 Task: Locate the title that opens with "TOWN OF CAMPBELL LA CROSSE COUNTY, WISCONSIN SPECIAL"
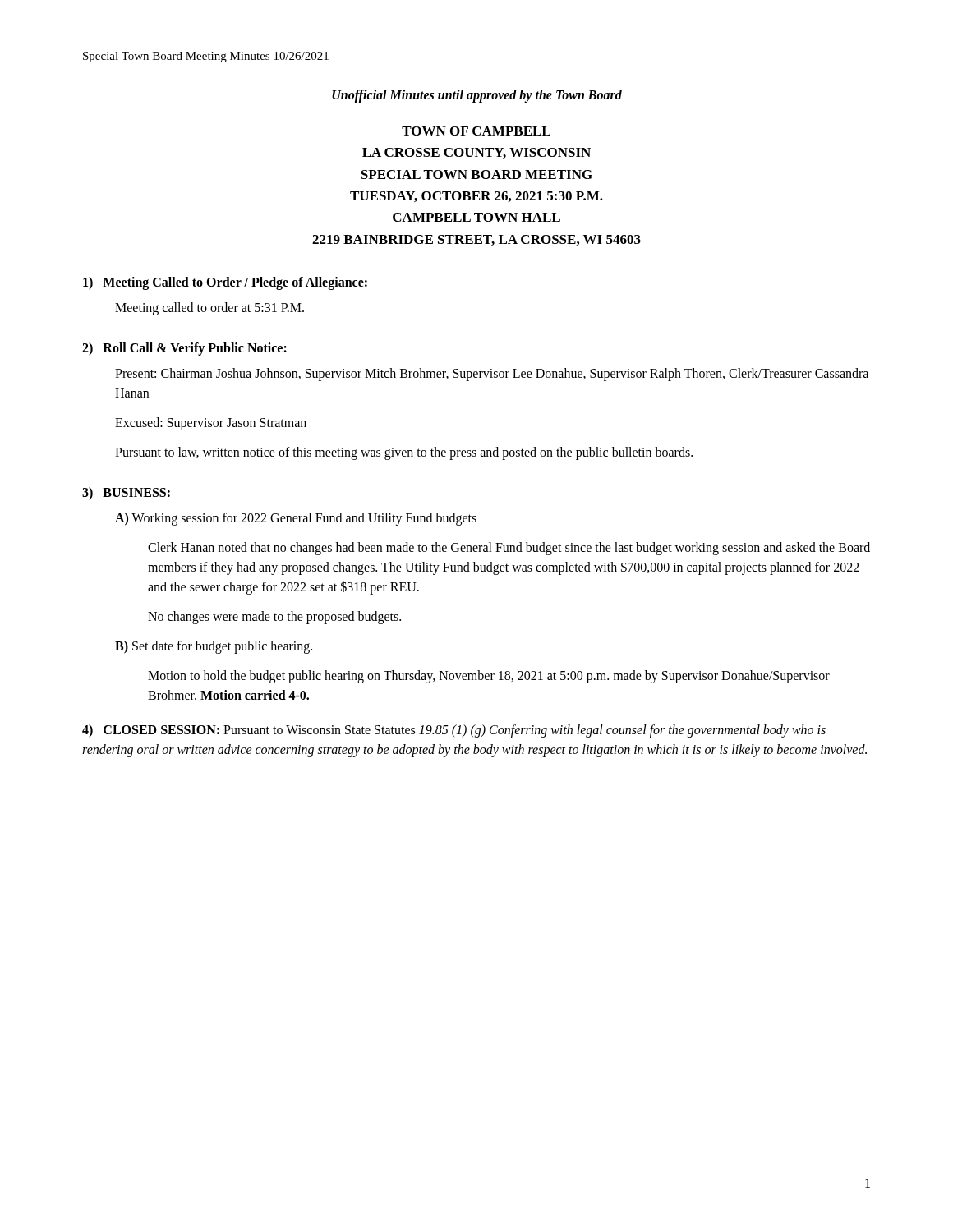click(476, 185)
